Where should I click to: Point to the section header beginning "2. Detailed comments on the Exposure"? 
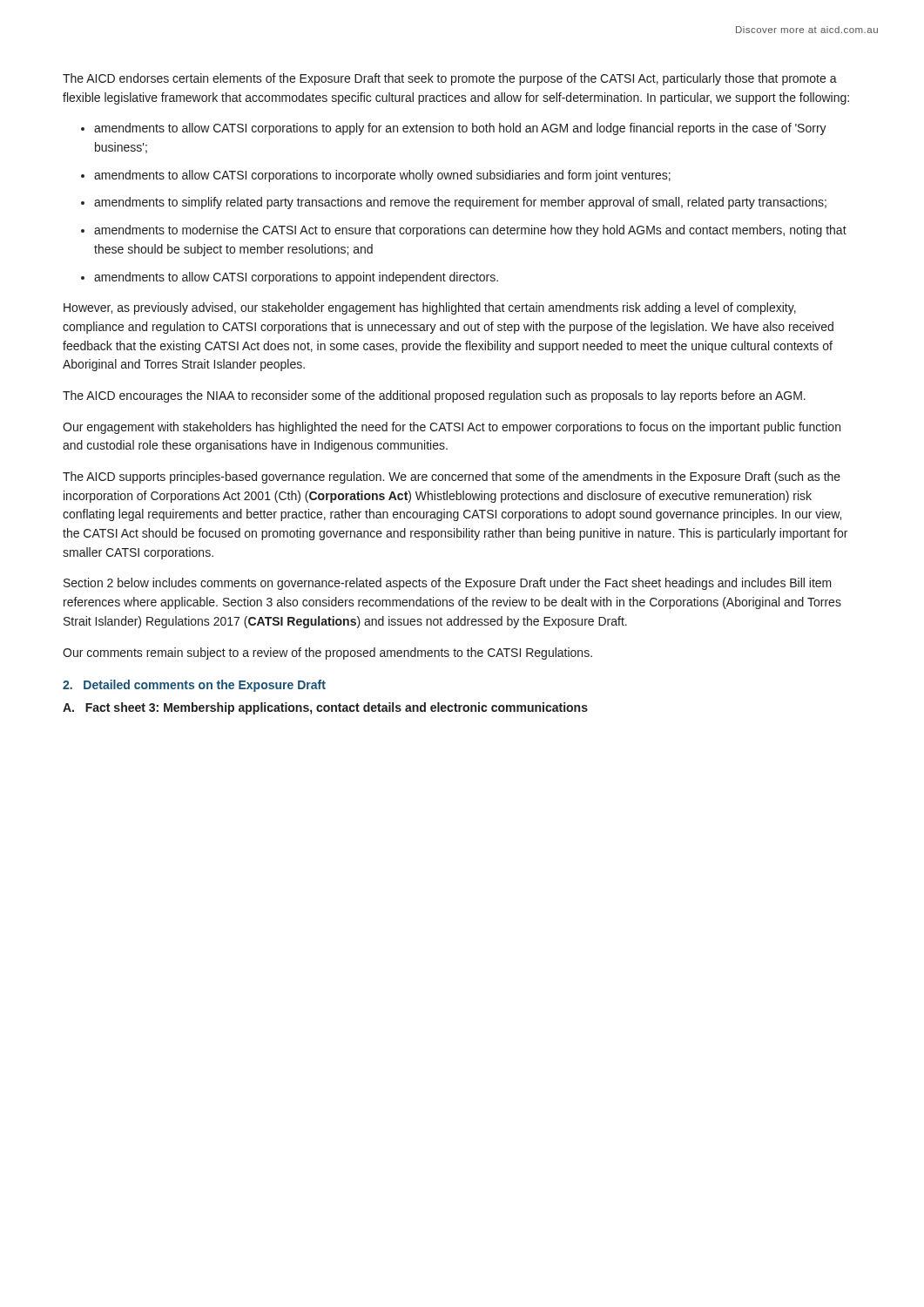194,685
